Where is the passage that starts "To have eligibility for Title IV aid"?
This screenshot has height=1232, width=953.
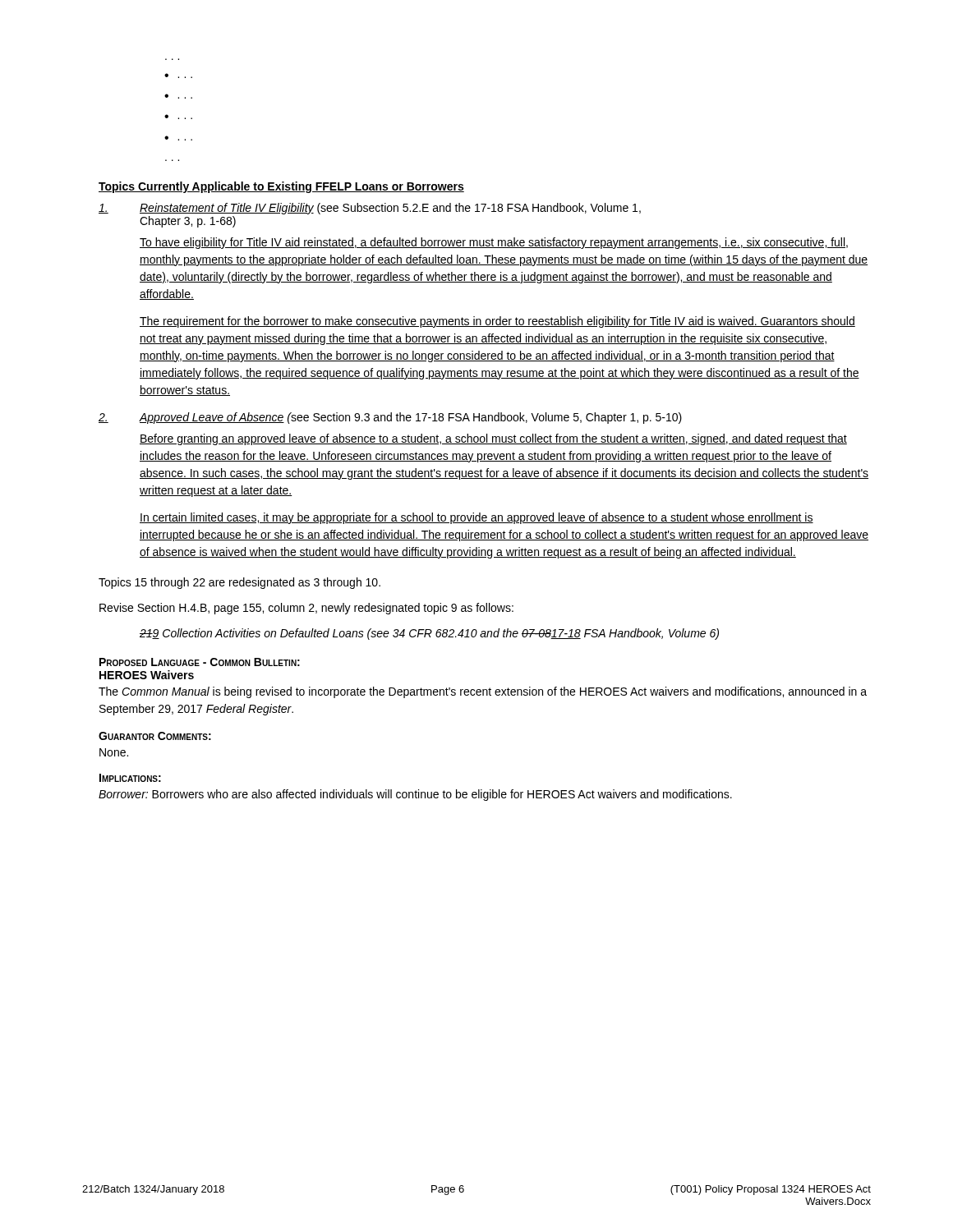click(504, 268)
